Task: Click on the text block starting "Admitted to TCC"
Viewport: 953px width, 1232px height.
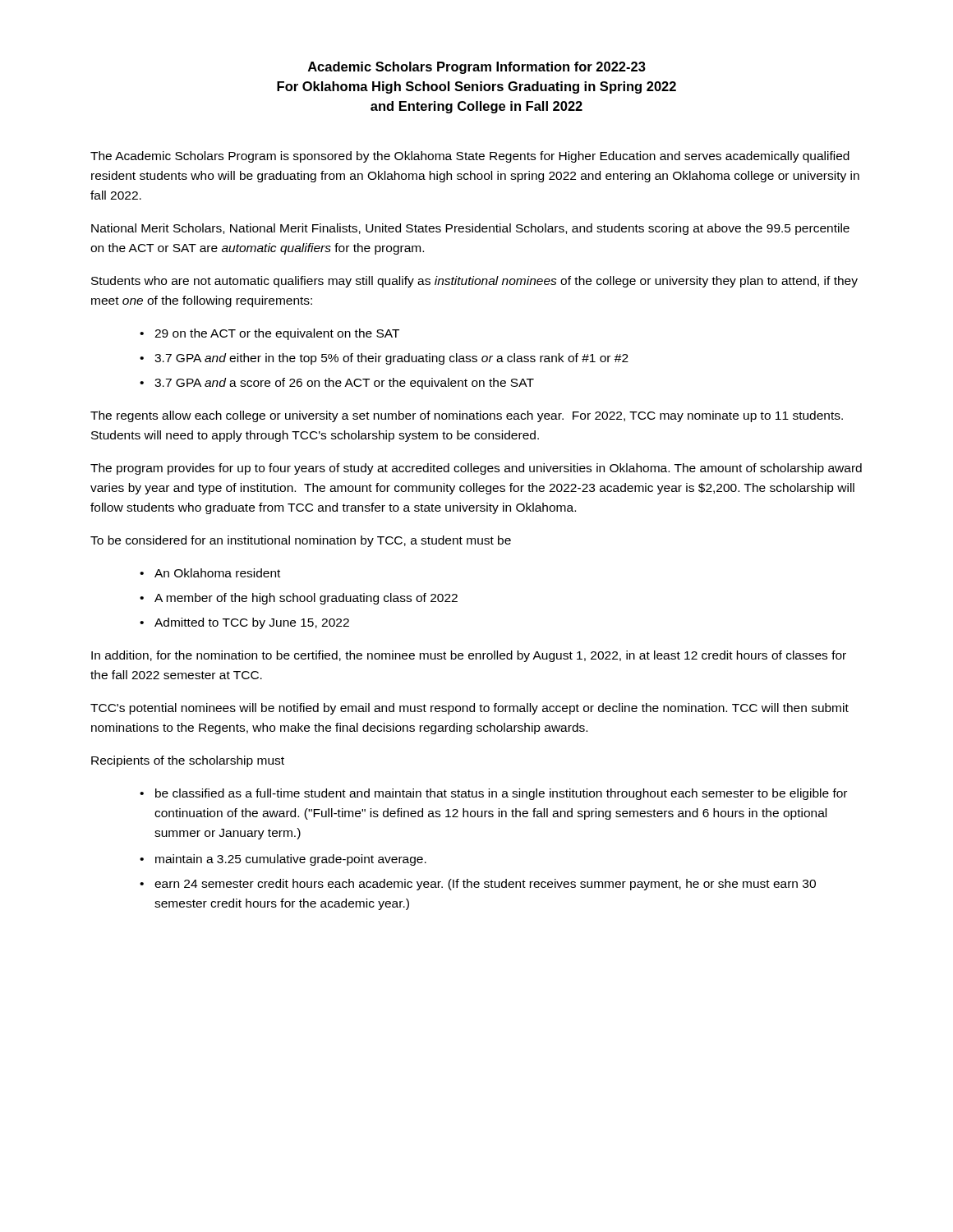Action: tap(252, 622)
